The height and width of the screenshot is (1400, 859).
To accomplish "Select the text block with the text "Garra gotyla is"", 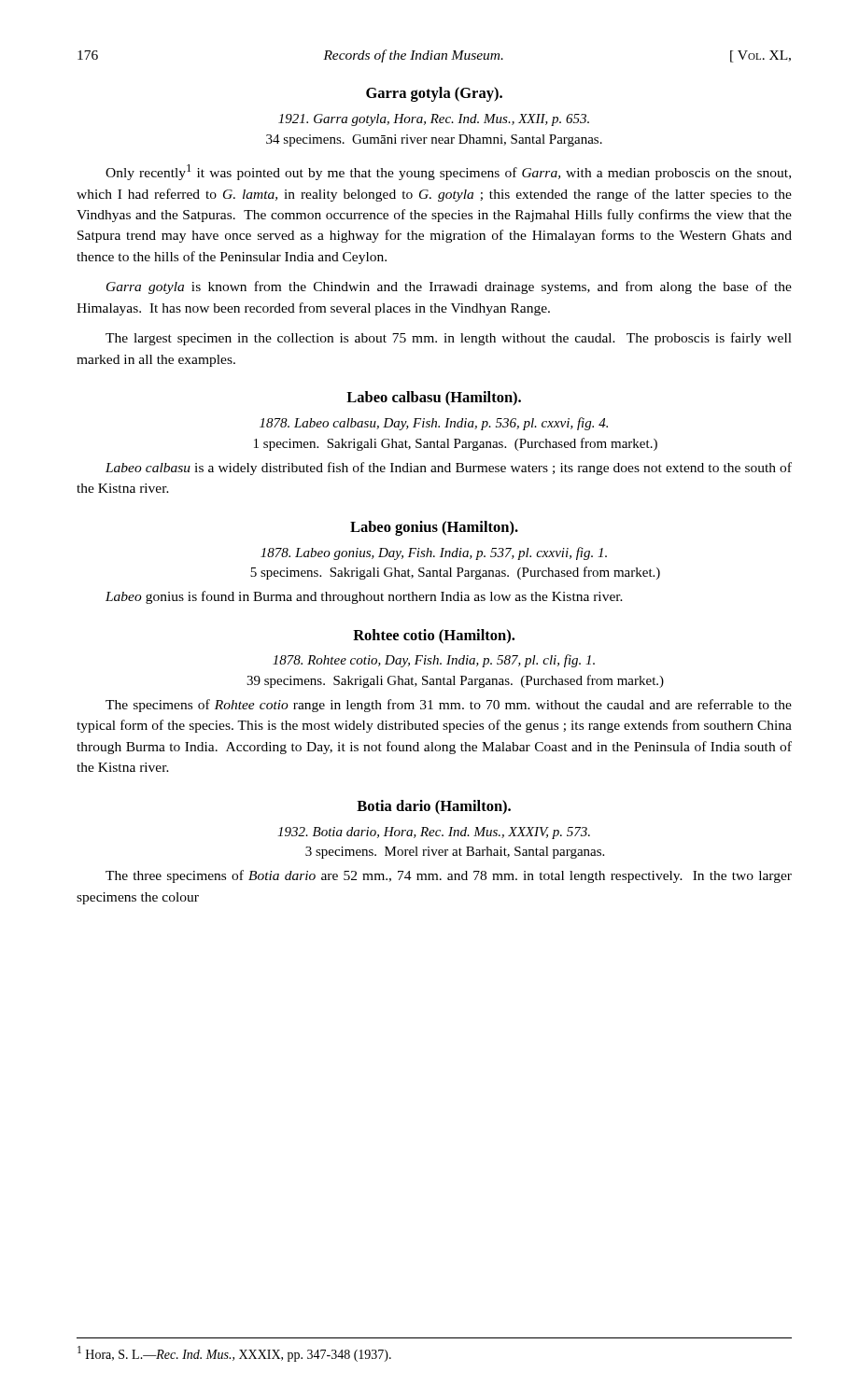I will (434, 297).
